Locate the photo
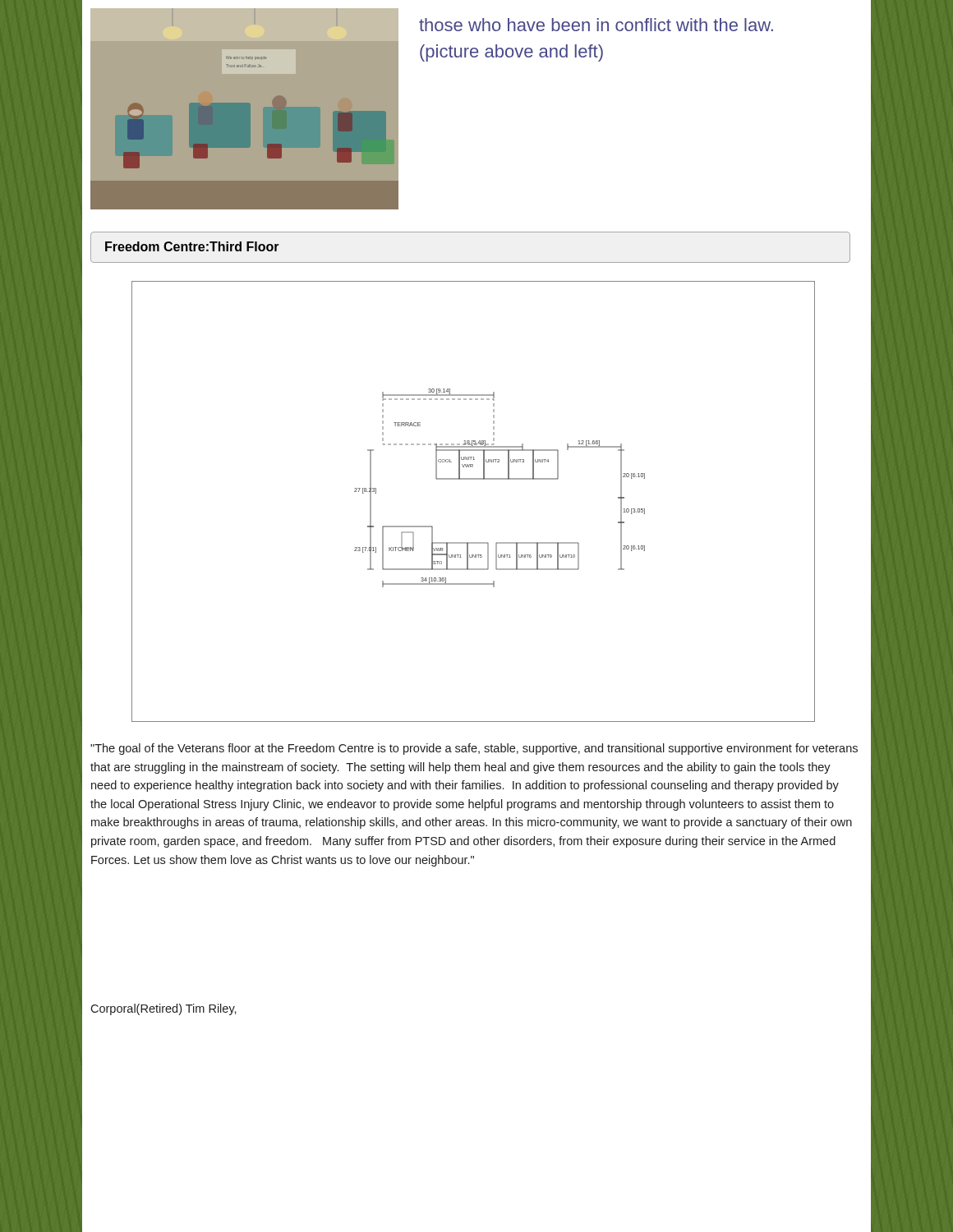Image resolution: width=953 pixels, height=1232 pixels. click(244, 109)
